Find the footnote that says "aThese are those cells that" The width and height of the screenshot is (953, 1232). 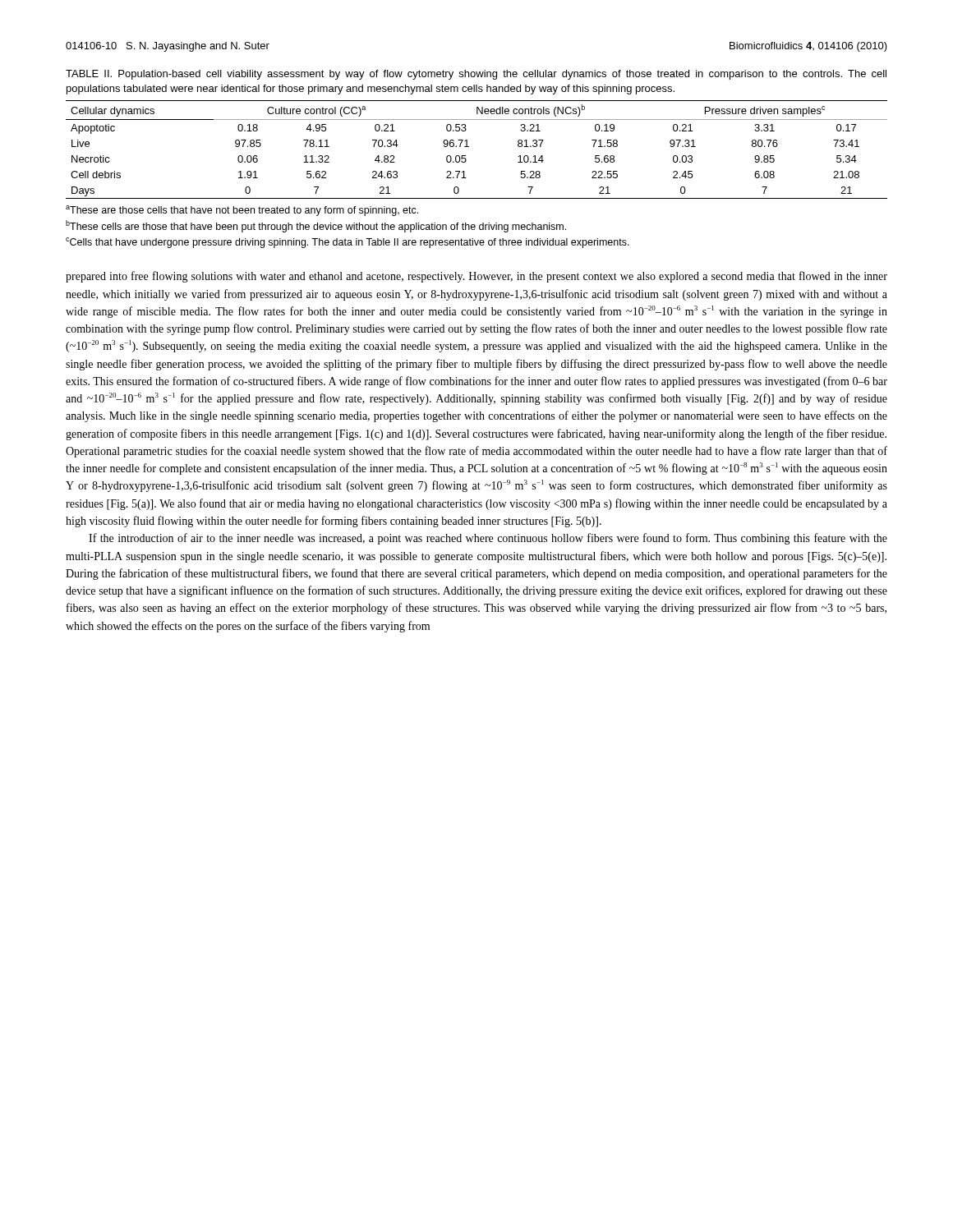(476, 226)
